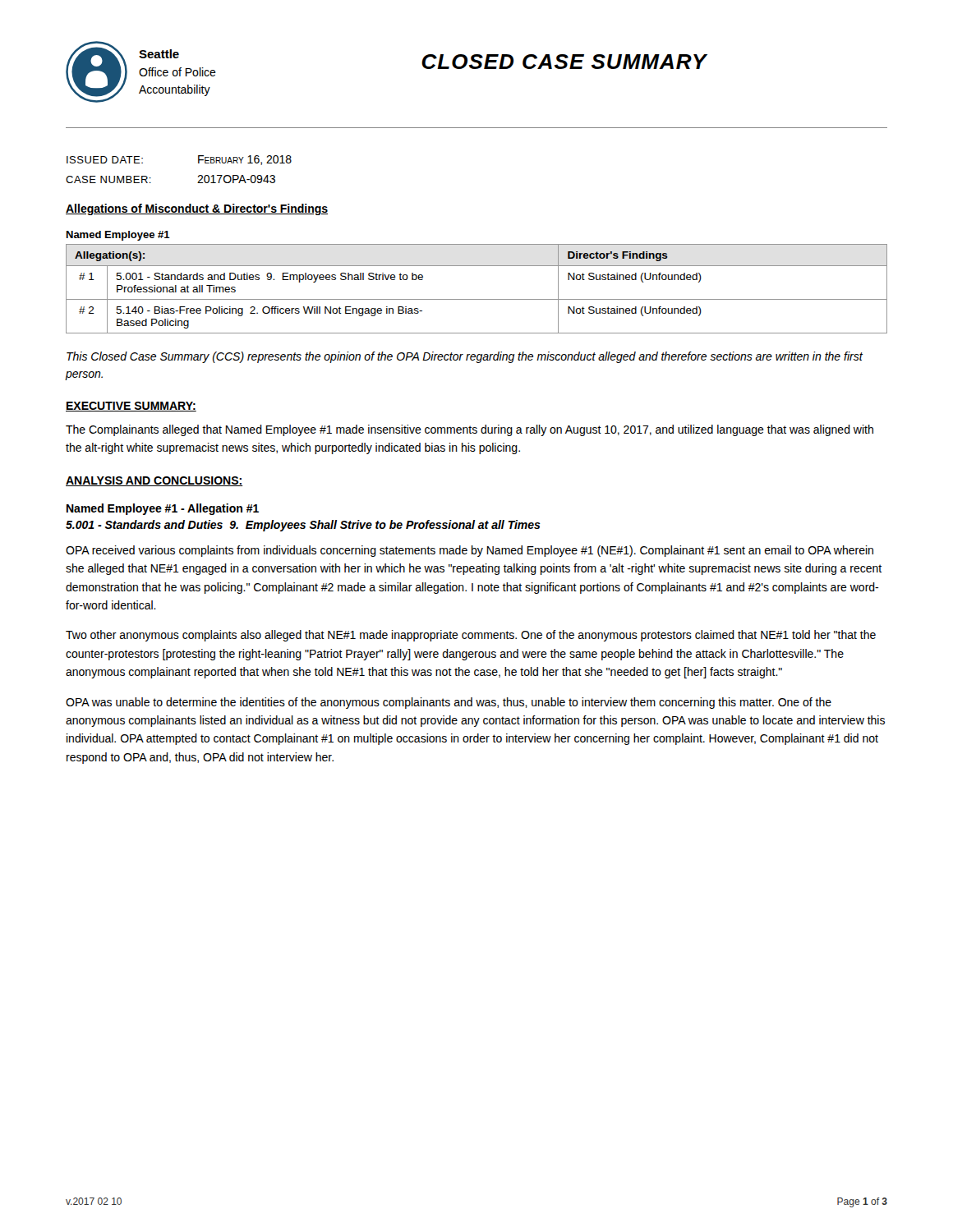
Task: Point to the element starting "The Complainants alleged that Named"
Action: coord(470,439)
